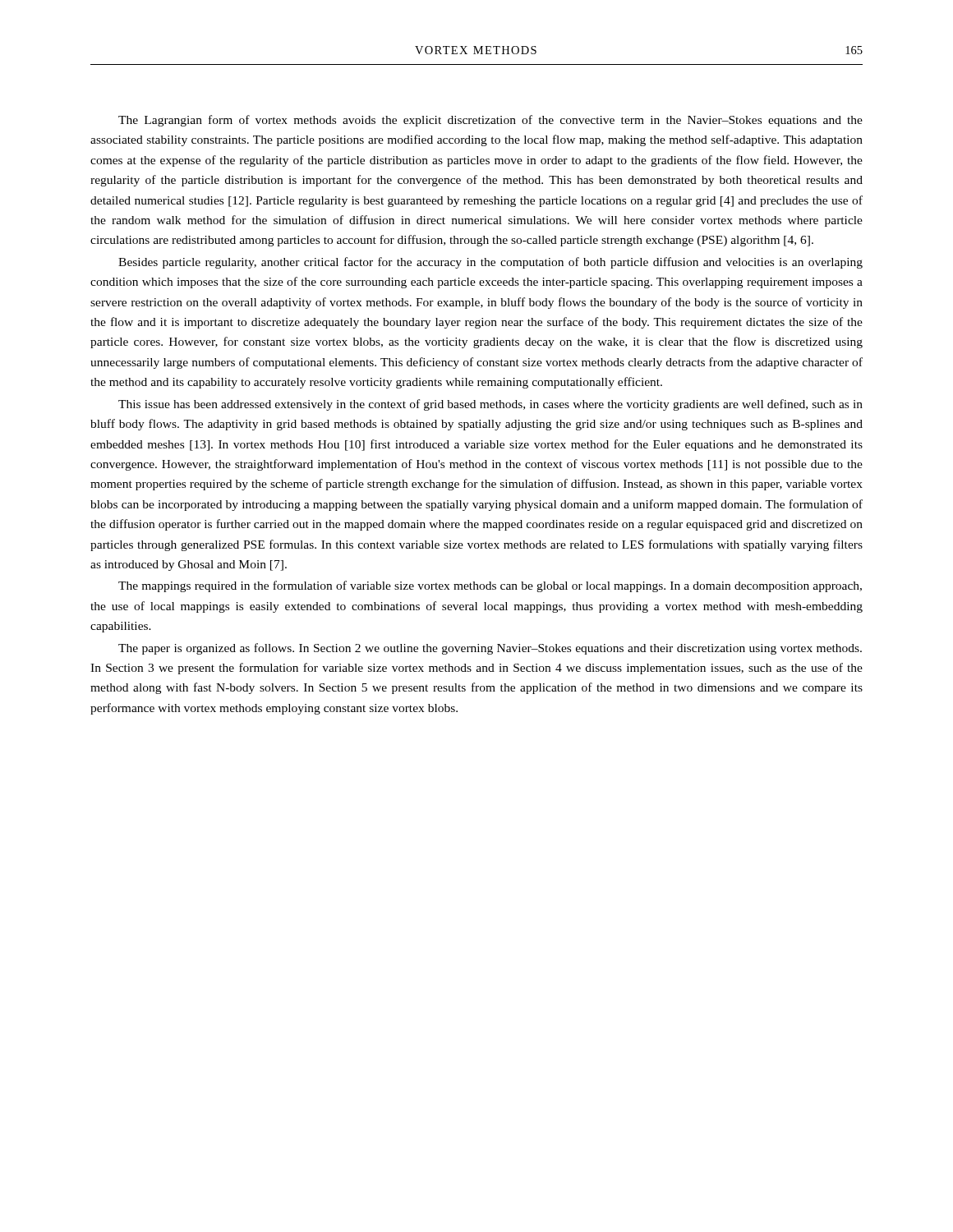Find the block on this page that starts "The paper is organized as"

point(476,678)
